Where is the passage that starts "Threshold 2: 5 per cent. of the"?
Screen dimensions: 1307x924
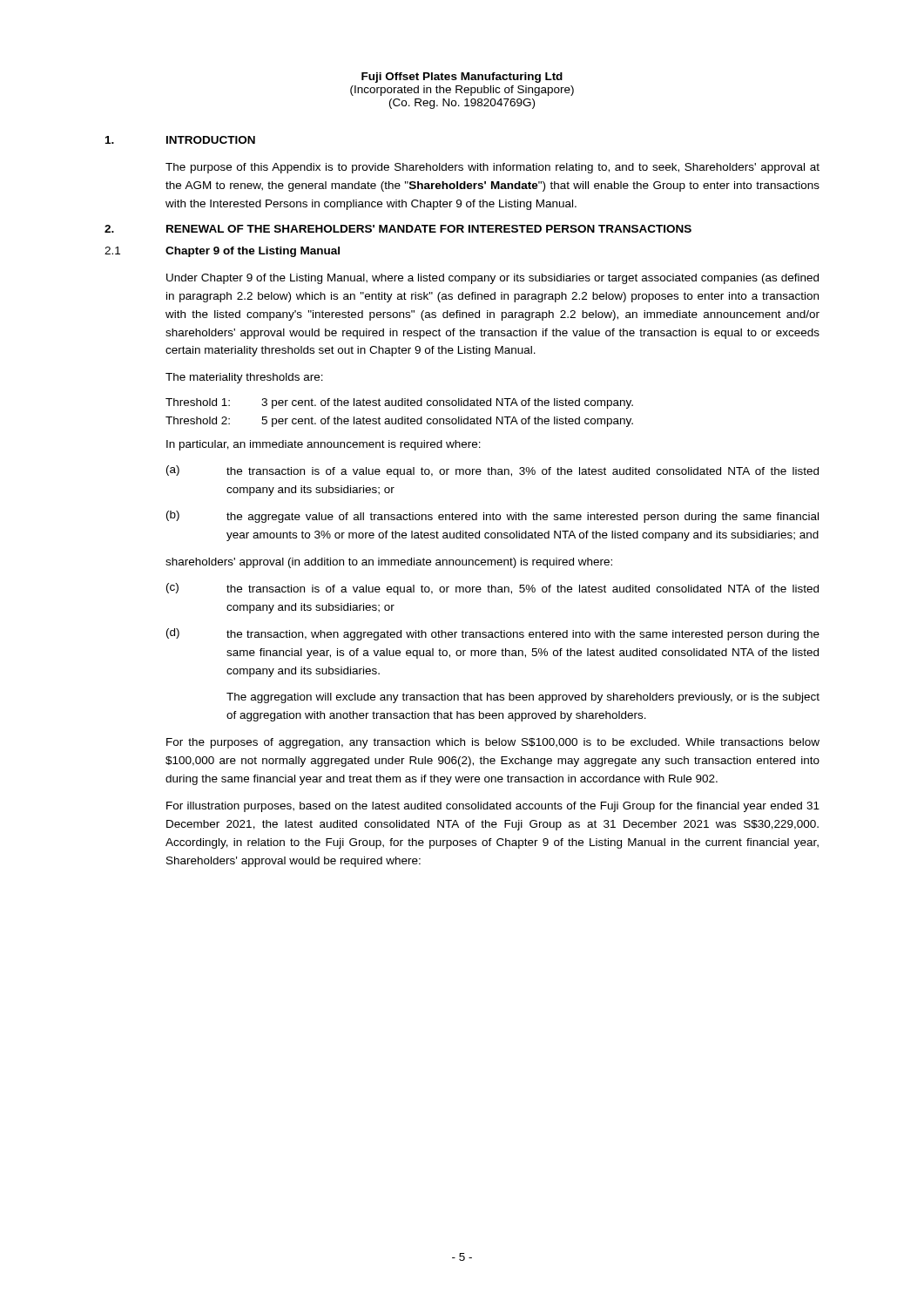tap(400, 421)
